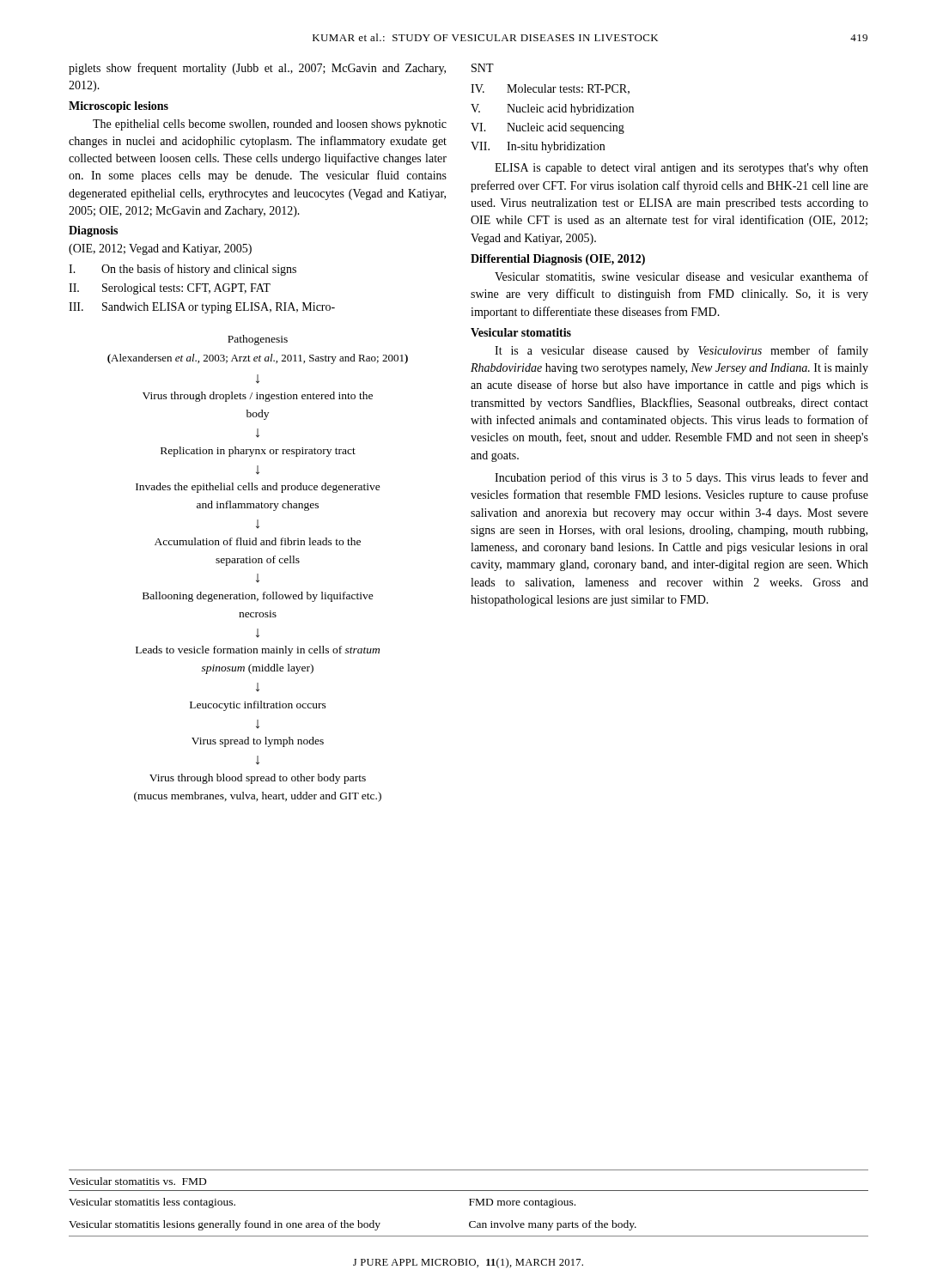The width and height of the screenshot is (937, 1288).
Task: Click on the text block that reads "Incubation period of this virus"
Action: coord(669,539)
